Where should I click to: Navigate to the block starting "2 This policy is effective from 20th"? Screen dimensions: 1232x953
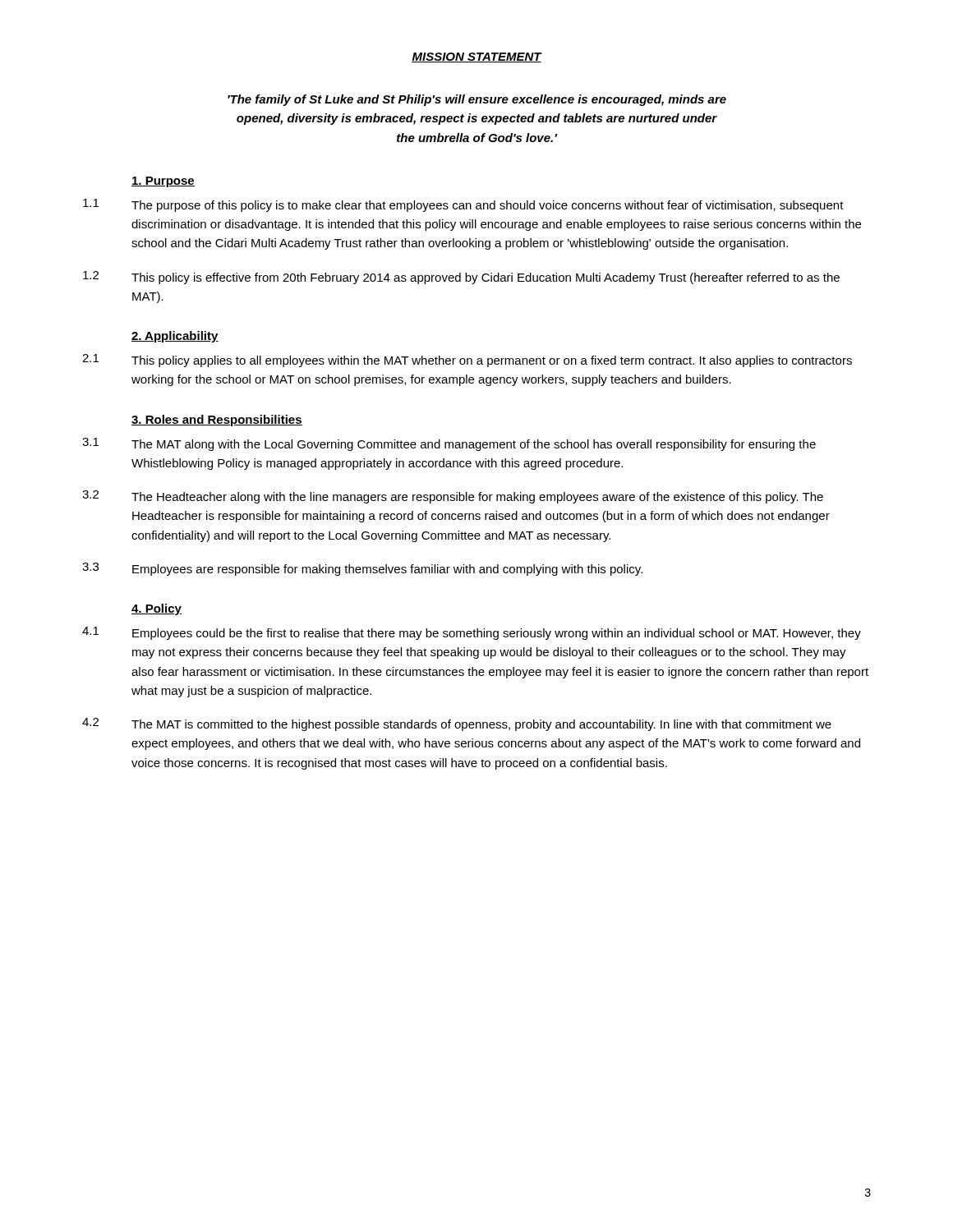[476, 286]
